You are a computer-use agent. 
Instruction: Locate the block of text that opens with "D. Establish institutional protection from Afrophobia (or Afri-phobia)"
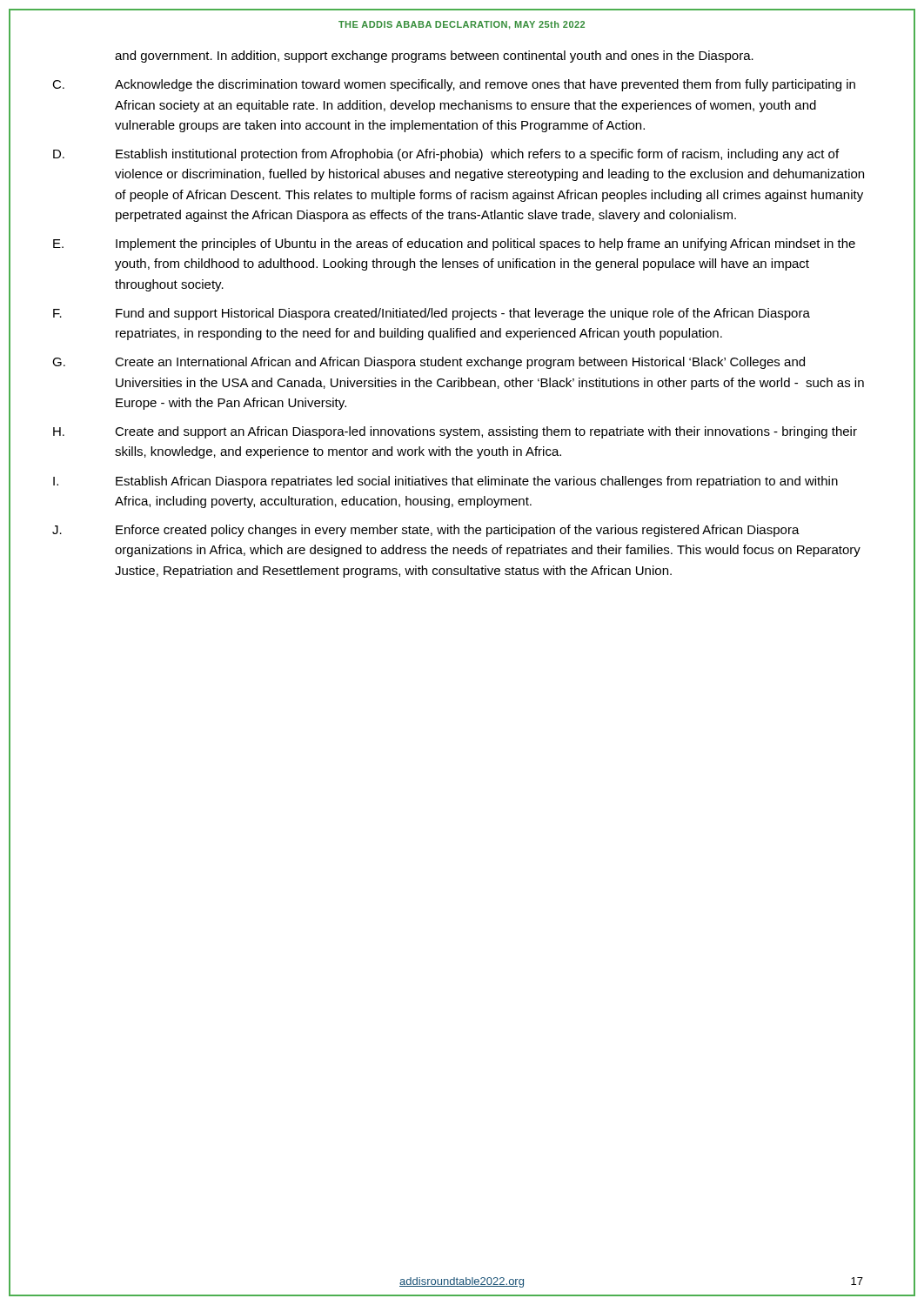[x=462, y=184]
